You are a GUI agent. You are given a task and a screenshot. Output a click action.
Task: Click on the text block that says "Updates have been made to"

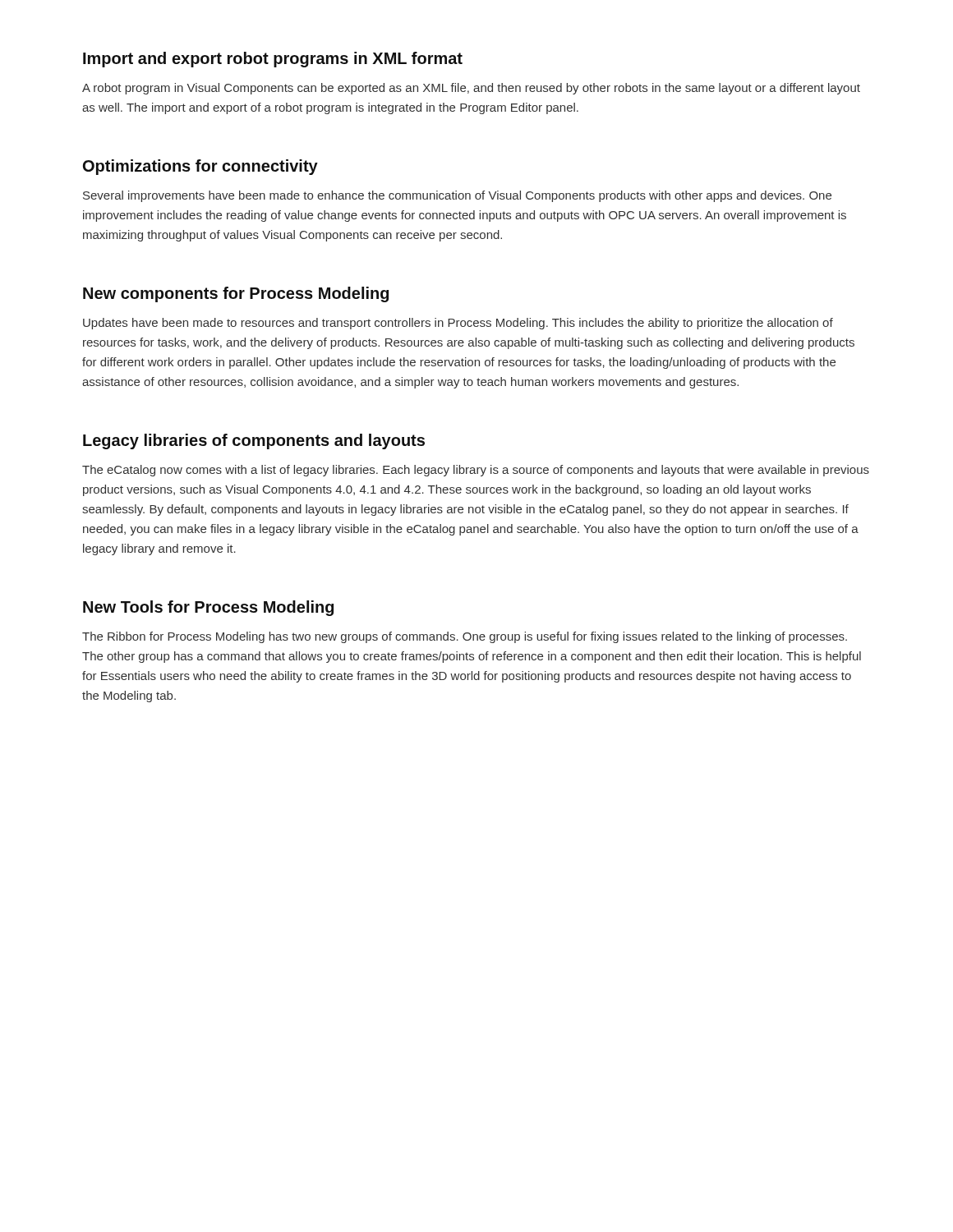coord(468,352)
